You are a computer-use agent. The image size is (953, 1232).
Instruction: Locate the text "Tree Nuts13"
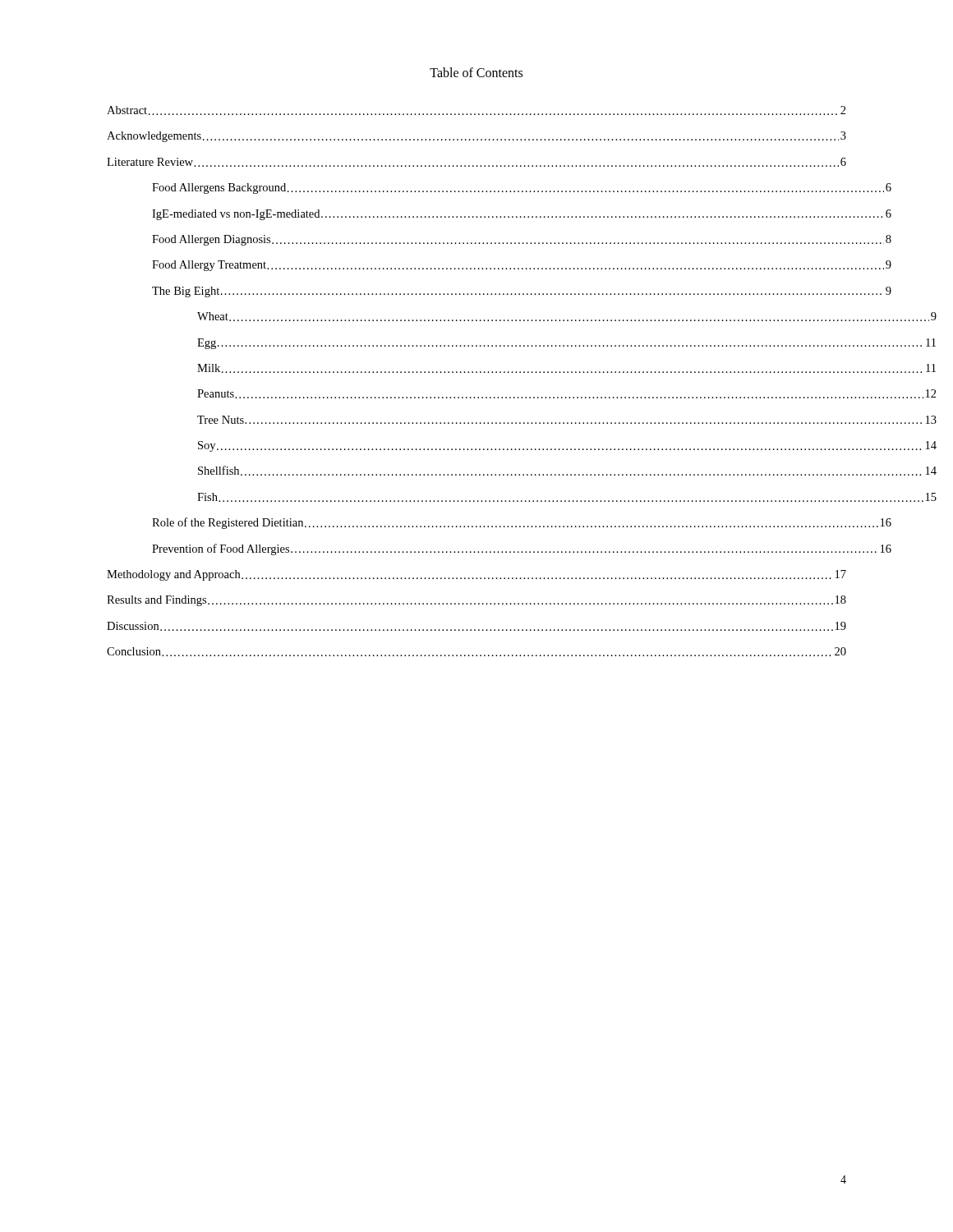[x=567, y=420]
